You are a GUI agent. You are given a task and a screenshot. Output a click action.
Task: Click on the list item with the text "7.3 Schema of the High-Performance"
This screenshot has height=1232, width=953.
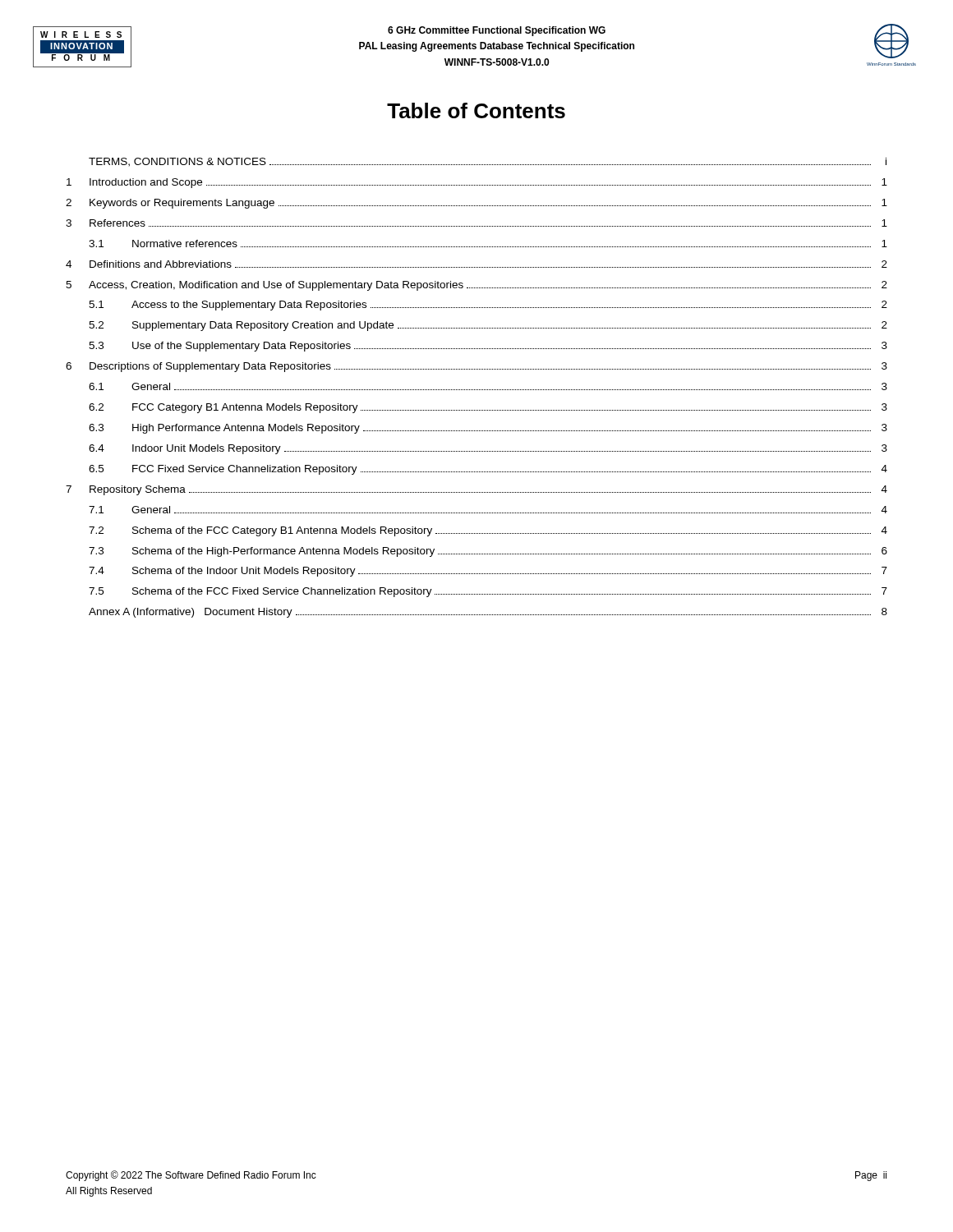(488, 551)
